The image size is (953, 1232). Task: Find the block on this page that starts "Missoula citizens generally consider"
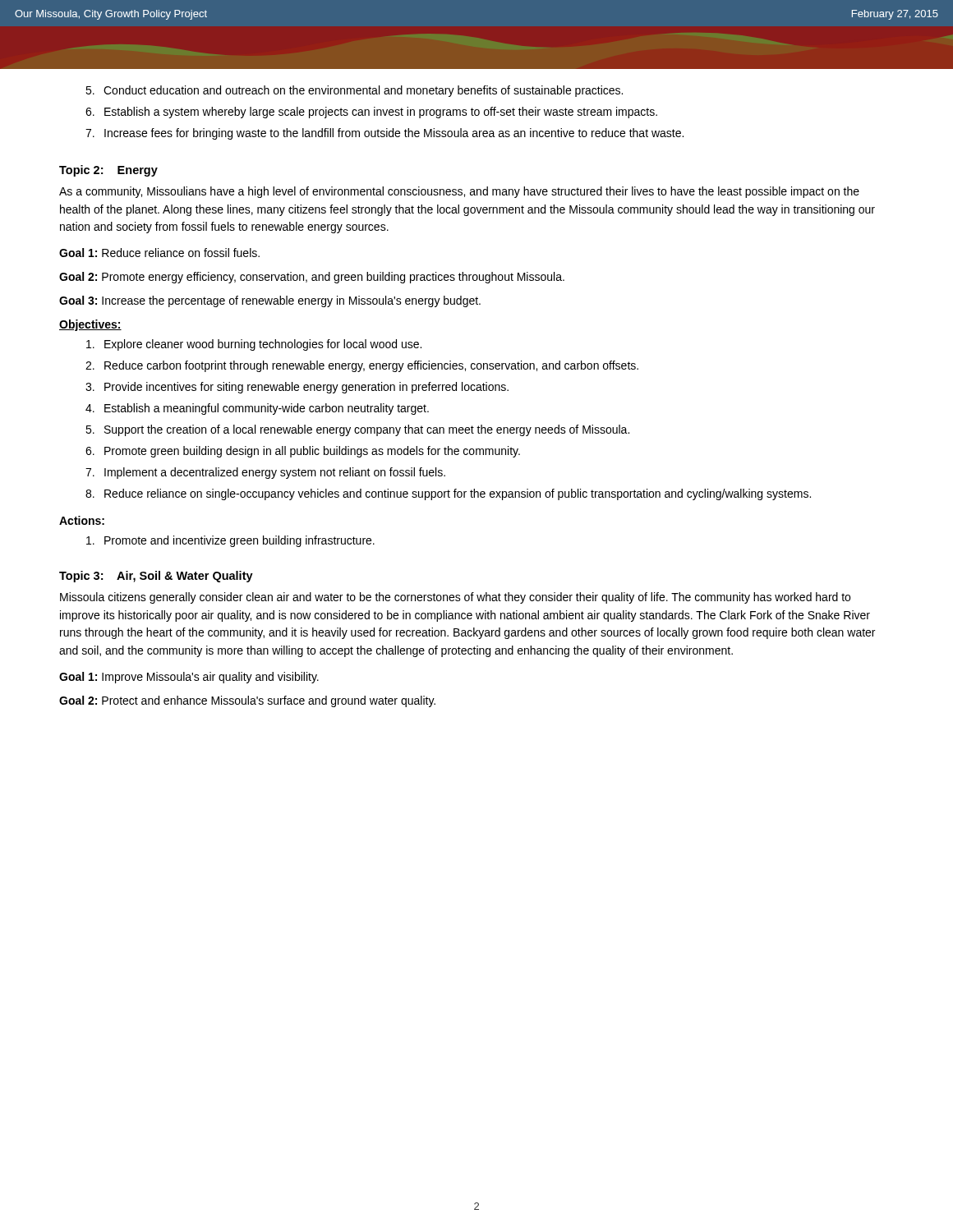point(467,624)
